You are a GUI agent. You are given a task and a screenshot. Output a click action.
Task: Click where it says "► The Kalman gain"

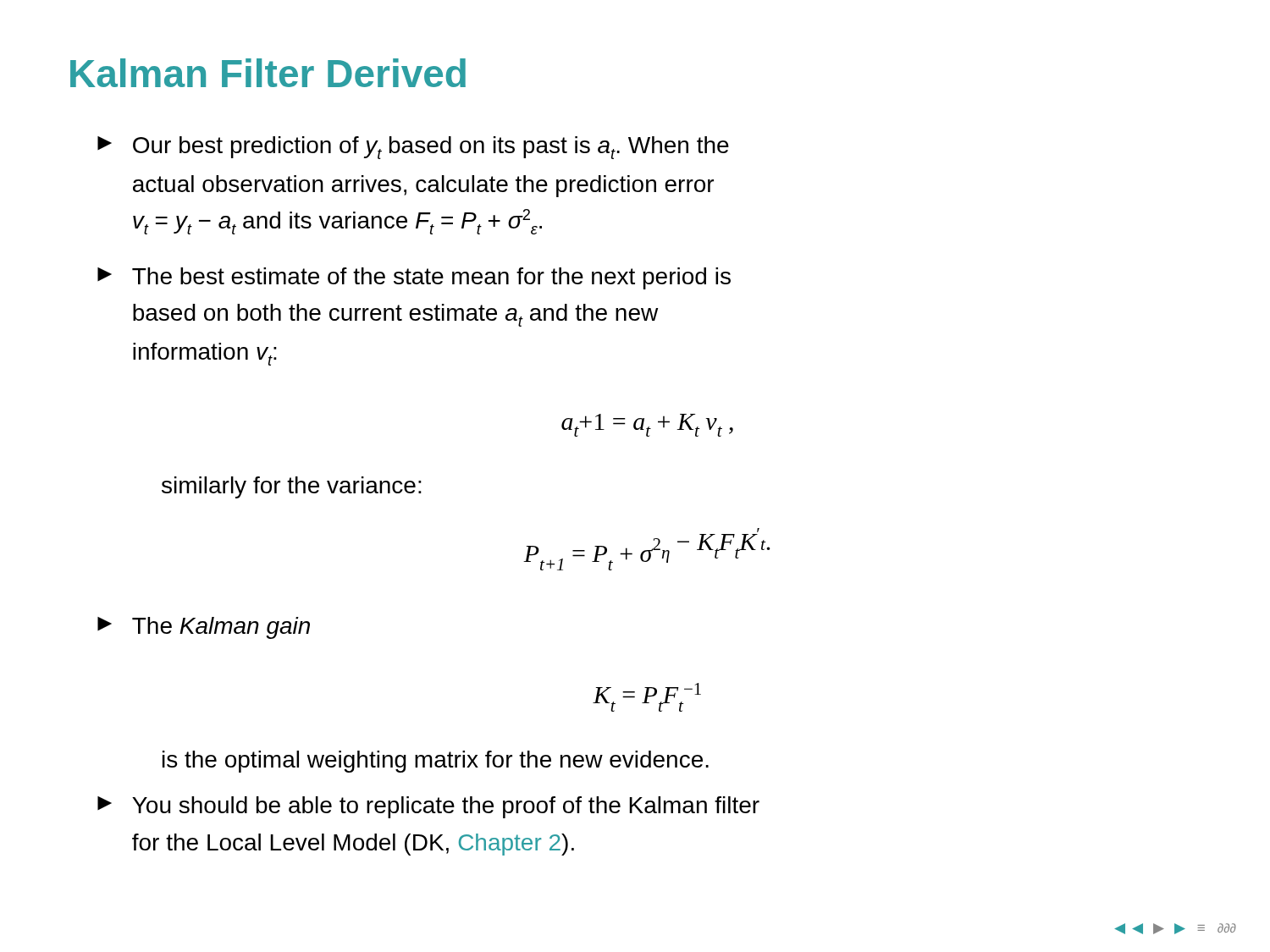(x=202, y=626)
